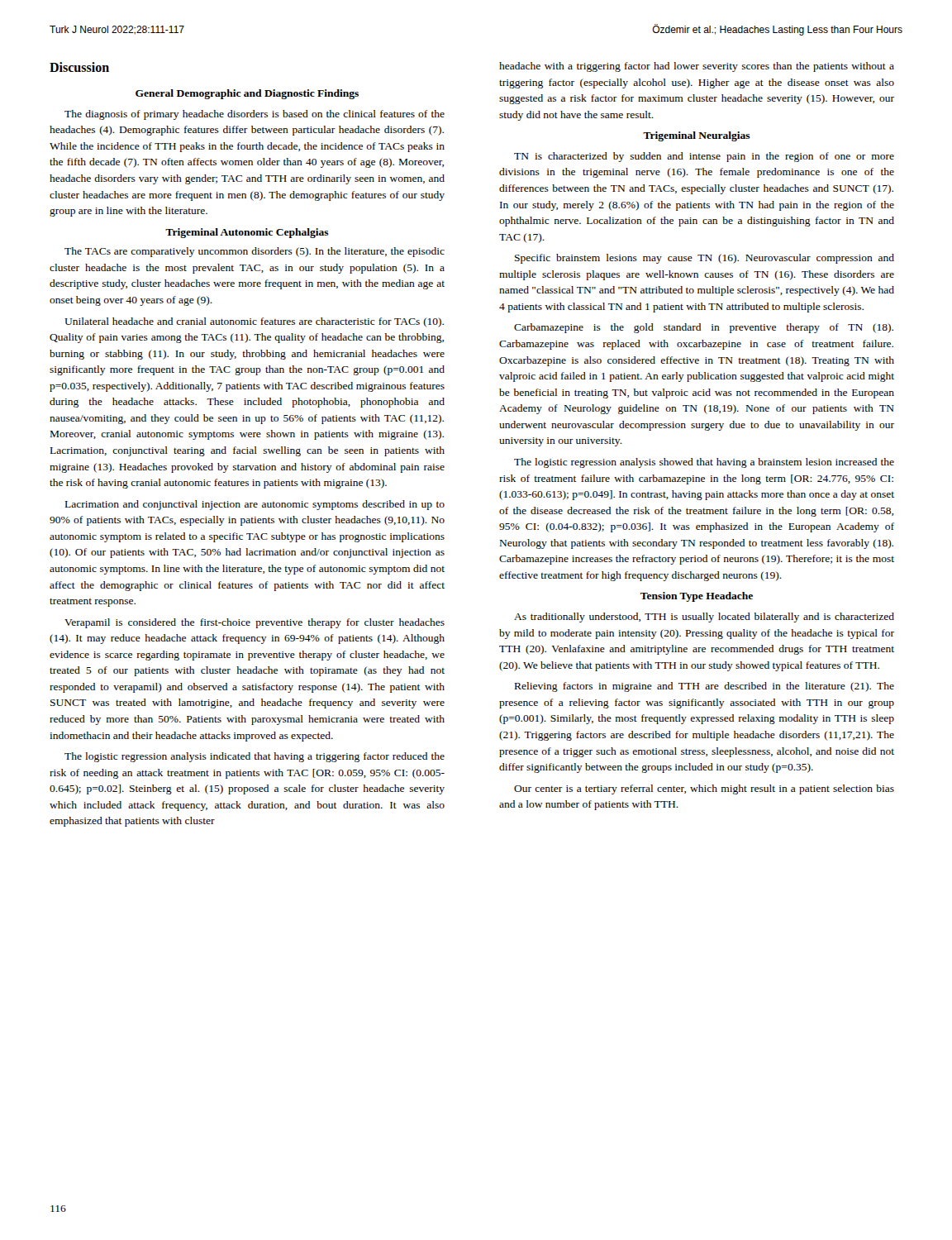Select the section header that reads "Trigeminal Neuralgias"
The height and width of the screenshot is (1240, 952).
click(x=697, y=135)
